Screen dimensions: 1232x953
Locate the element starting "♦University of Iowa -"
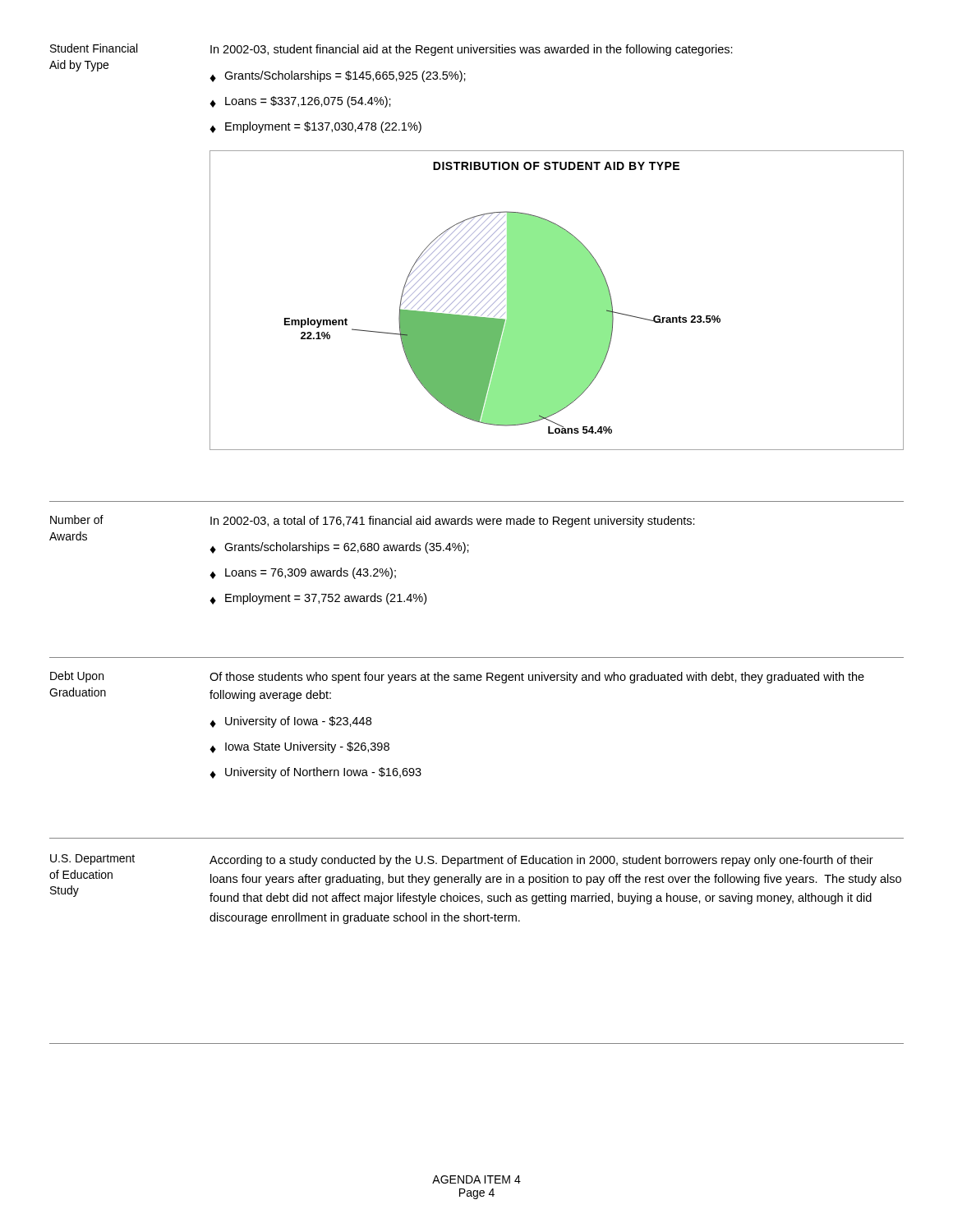coord(291,723)
